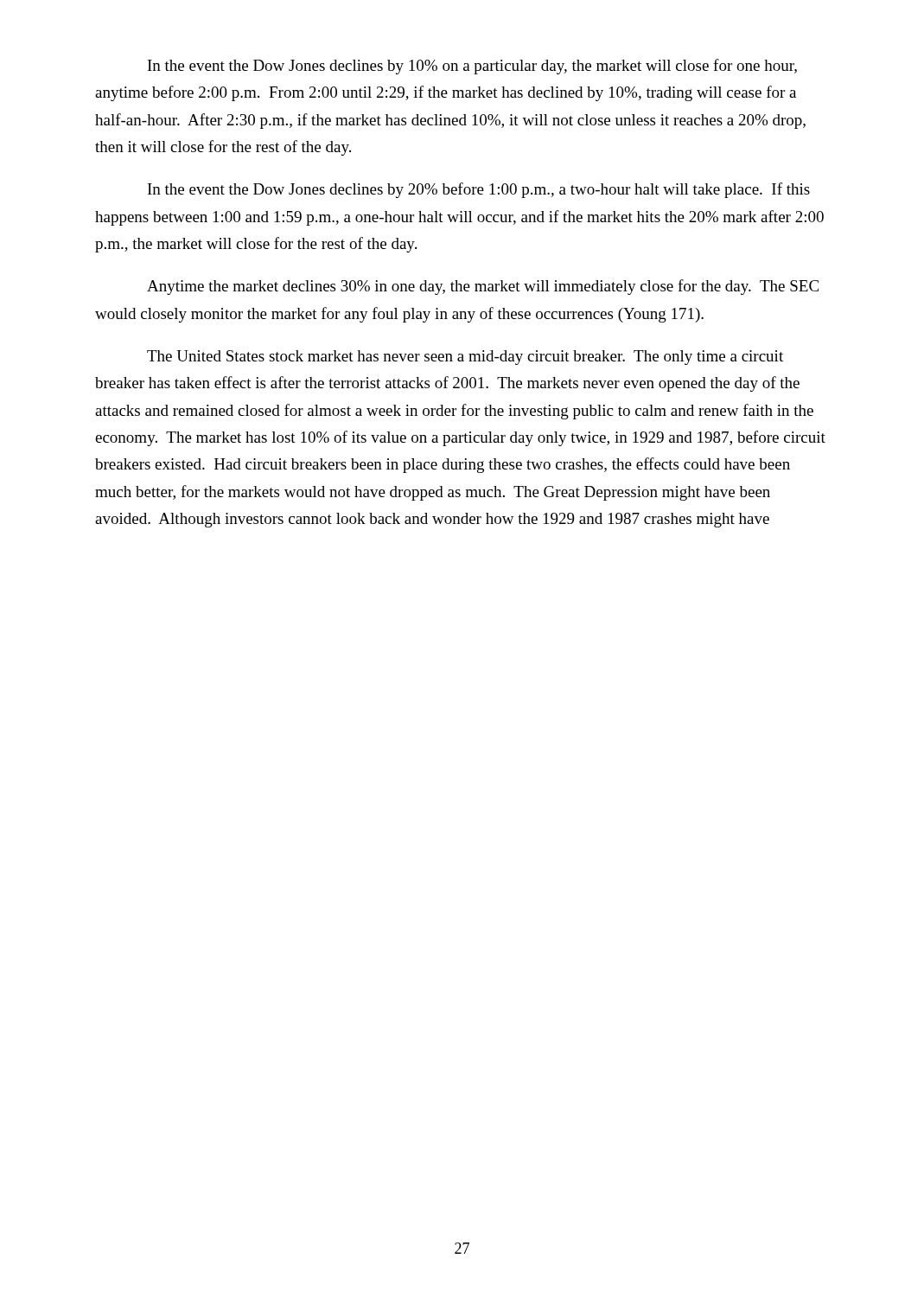Find the text block that says "Anytime the market declines"

462,300
